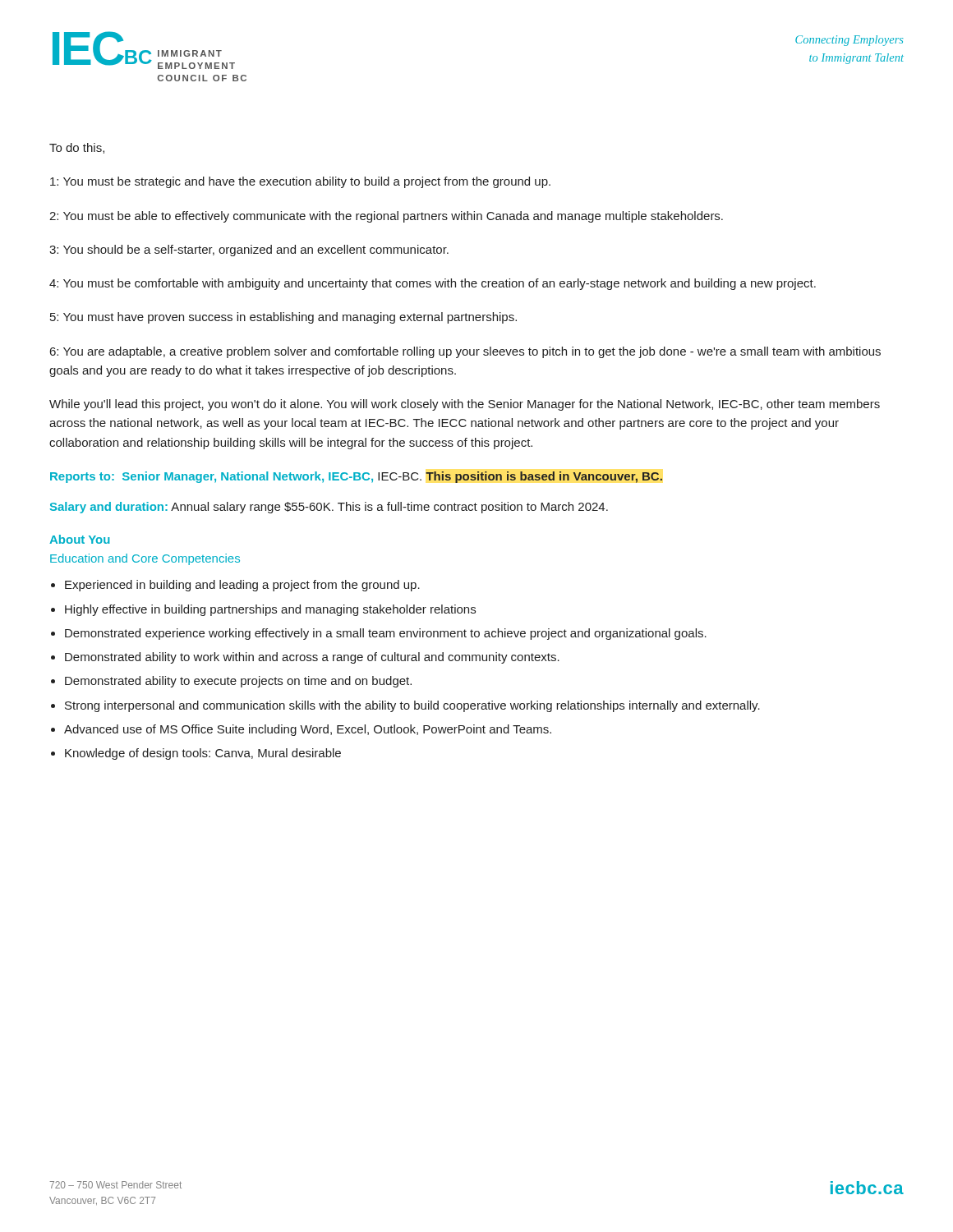Select the text block starting "5: You must have proven success in"

tap(284, 317)
